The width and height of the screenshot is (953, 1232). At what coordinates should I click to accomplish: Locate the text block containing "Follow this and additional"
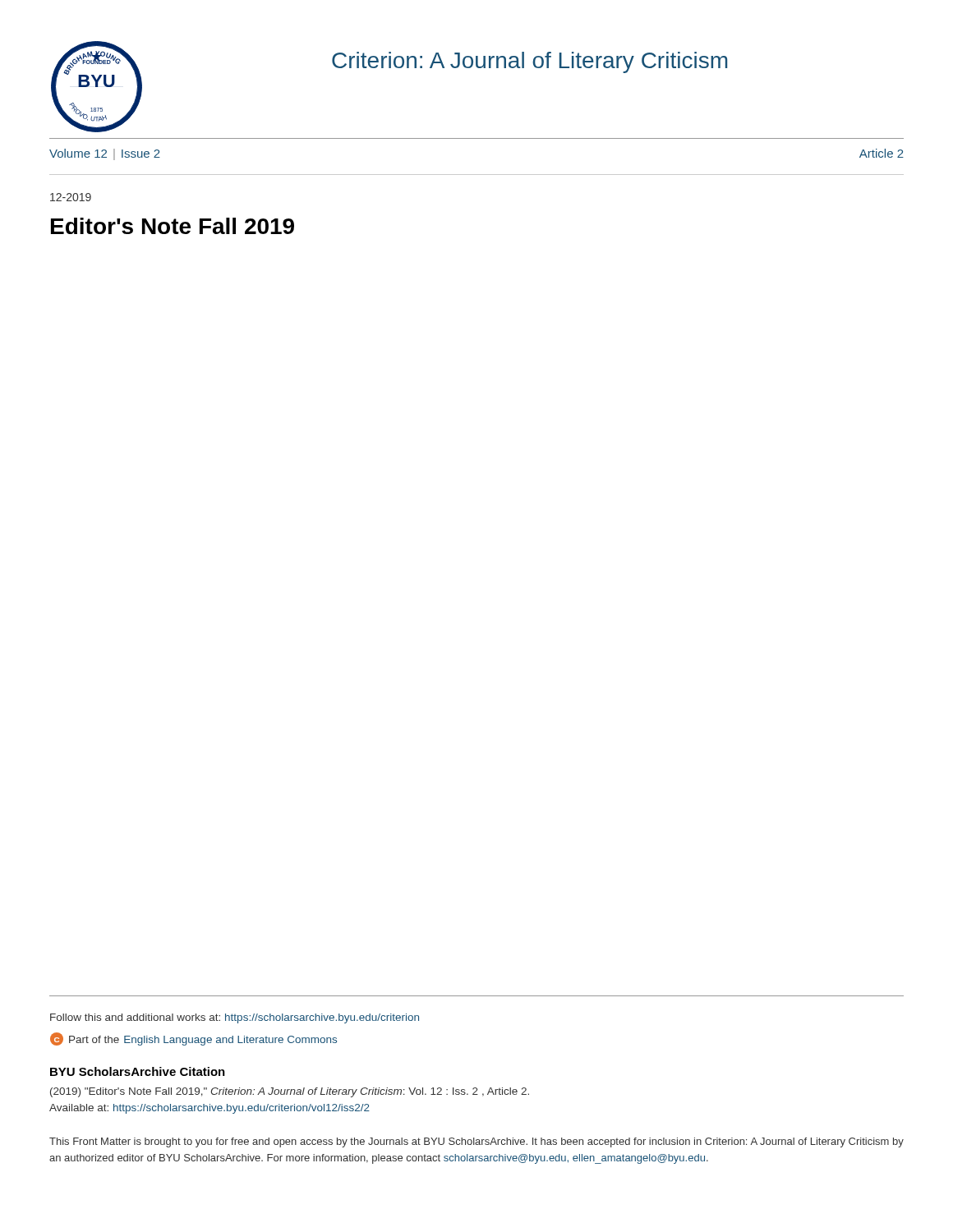[x=235, y=1017]
